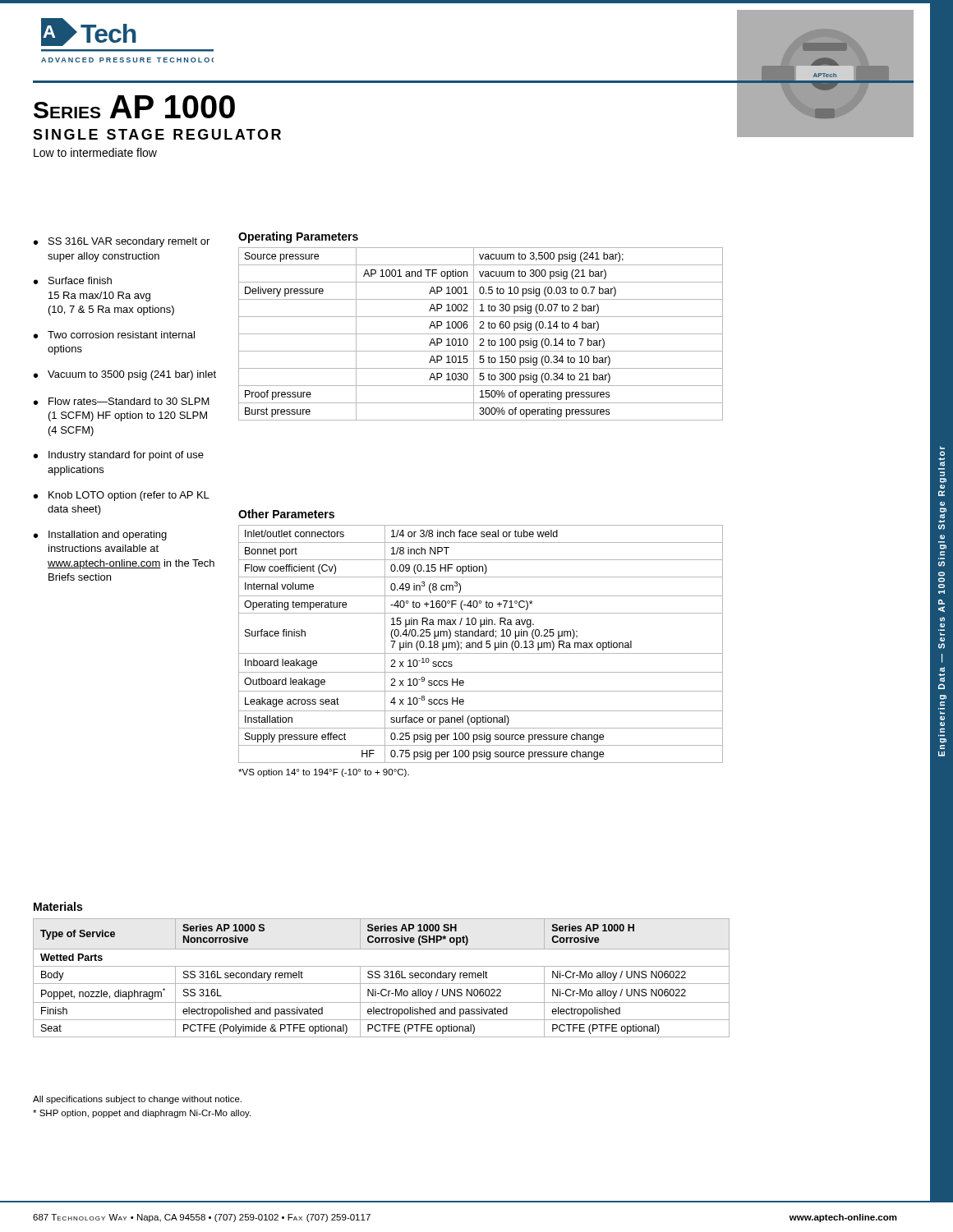
Task: Click on the passage starting "• Industry standard for point of"
Action: (127, 462)
